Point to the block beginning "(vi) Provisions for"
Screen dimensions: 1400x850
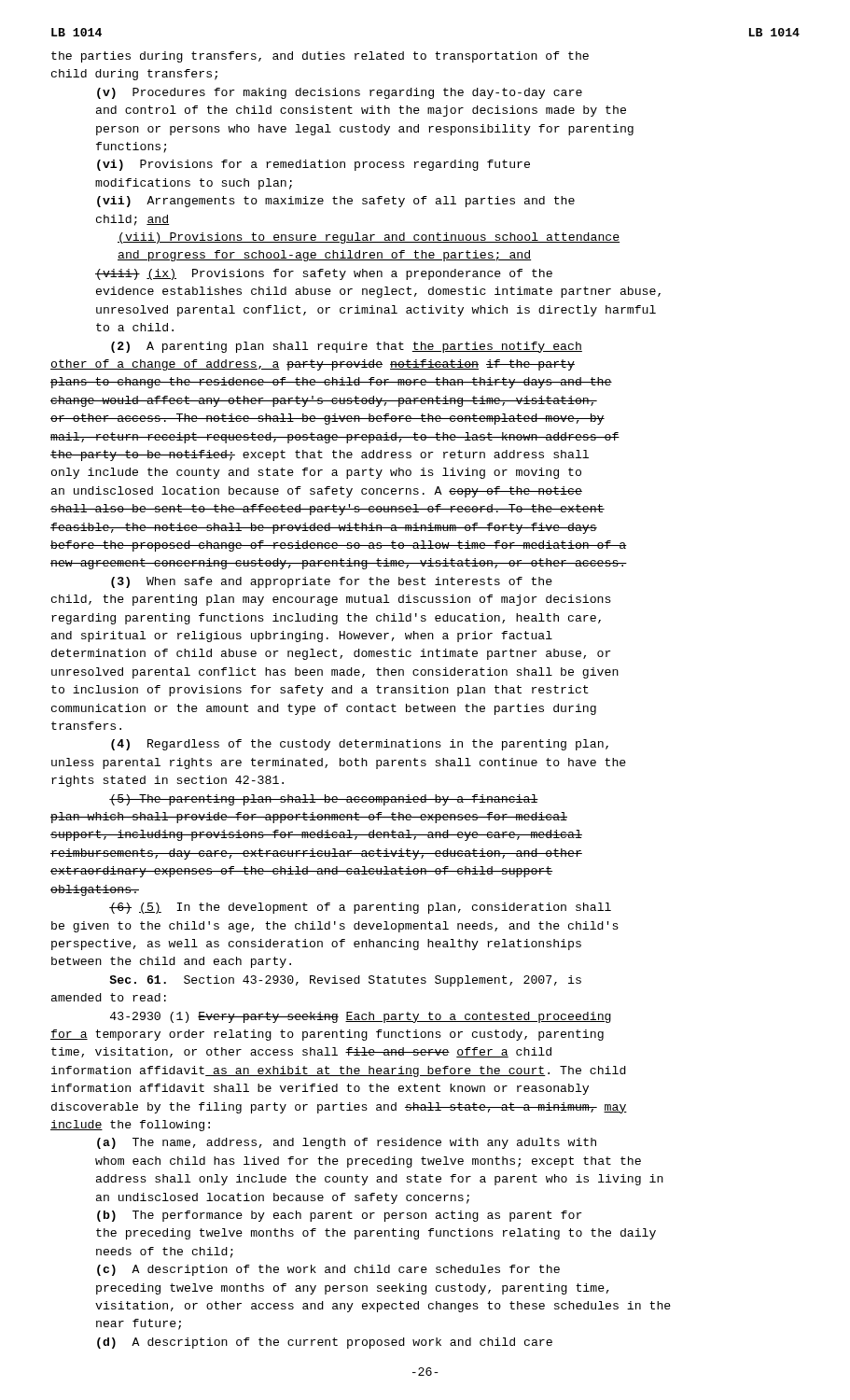pyautogui.click(x=313, y=174)
